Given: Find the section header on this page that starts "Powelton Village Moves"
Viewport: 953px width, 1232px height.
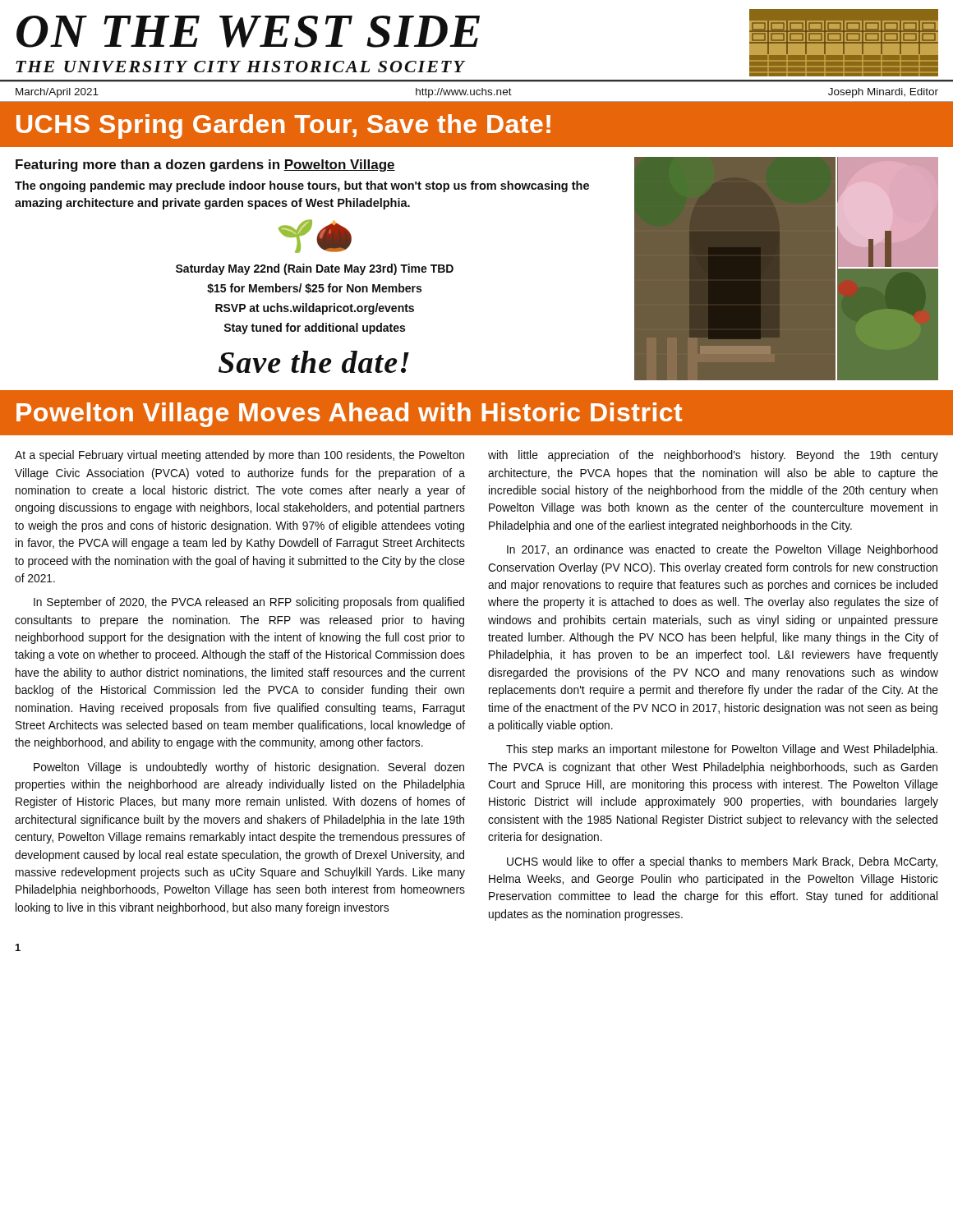Looking at the screenshot, I should point(349,413).
